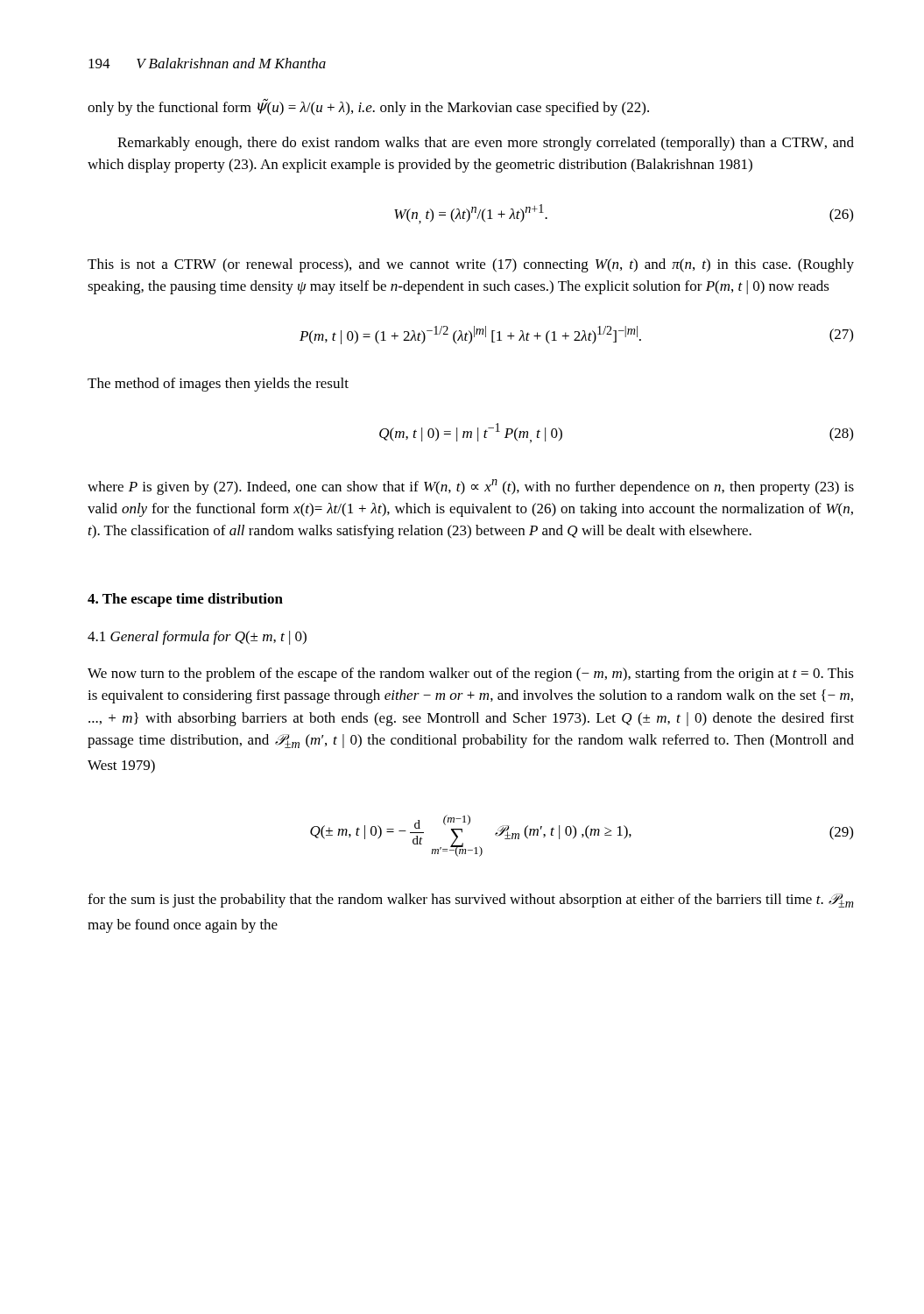924x1314 pixels.
Task: Select the region starting "Q(m, t | 0) = | m |"
Action: 478,433
